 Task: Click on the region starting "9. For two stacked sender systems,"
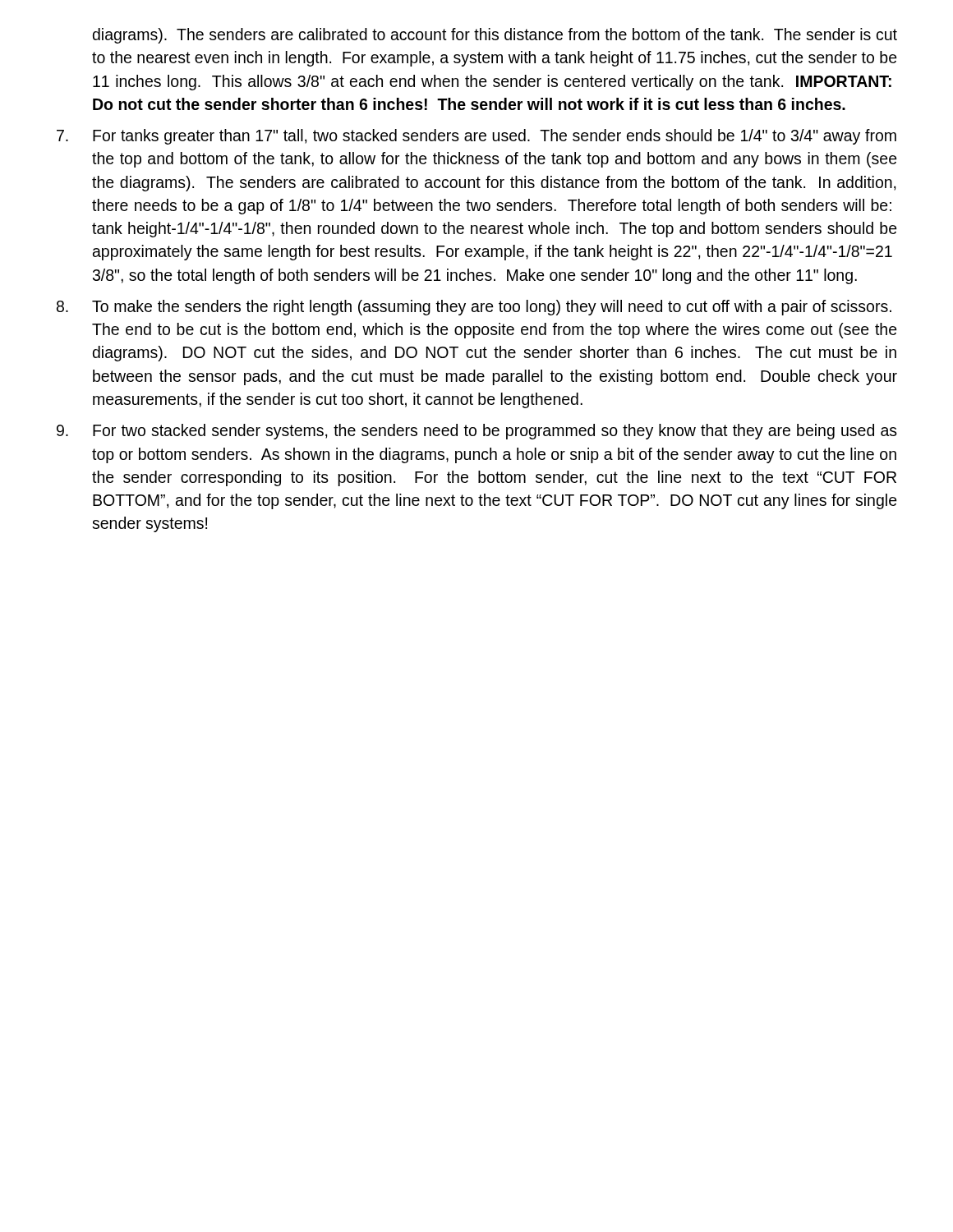tap(476, 477)
